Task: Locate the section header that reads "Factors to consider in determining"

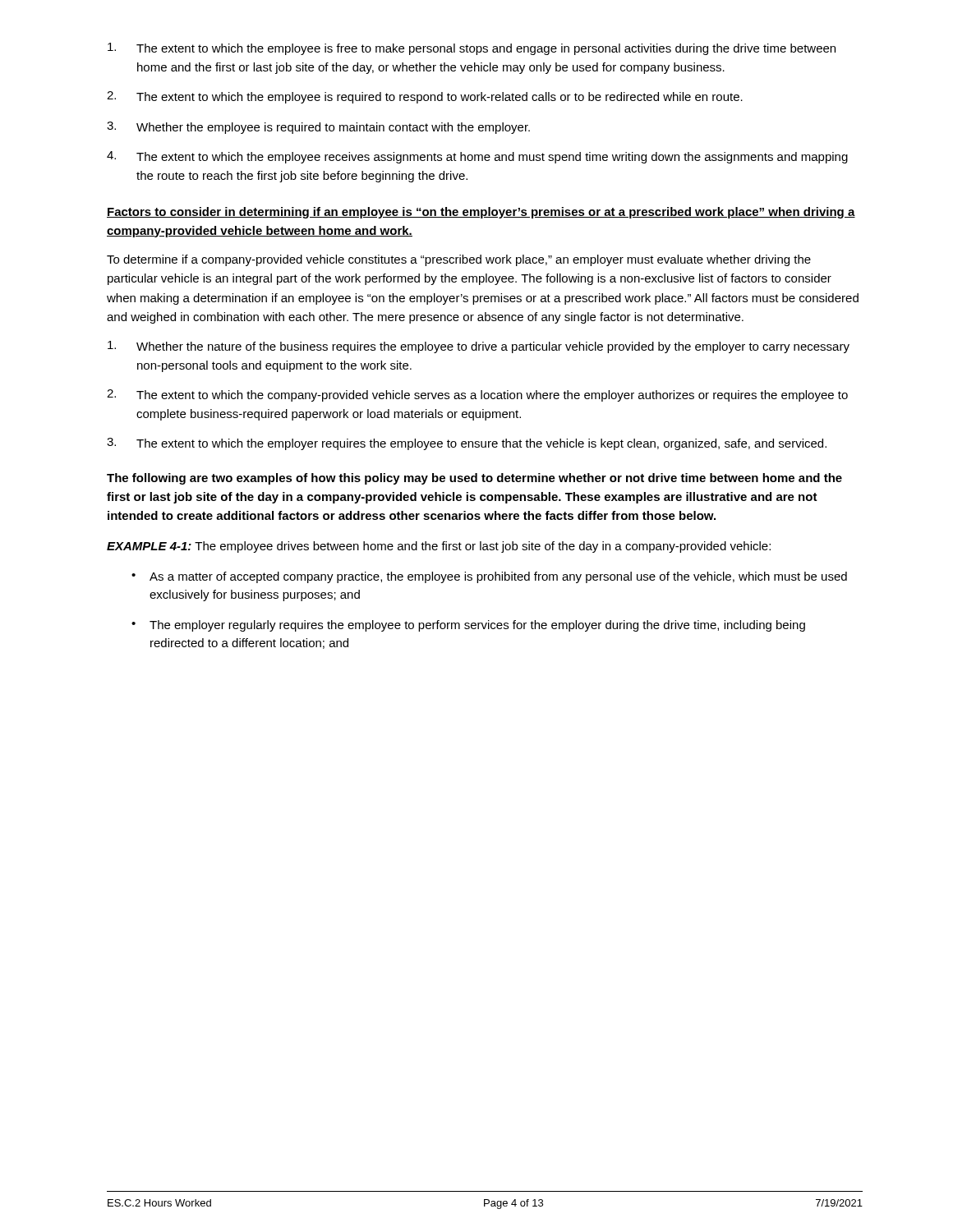Action: tap(481, 221)
